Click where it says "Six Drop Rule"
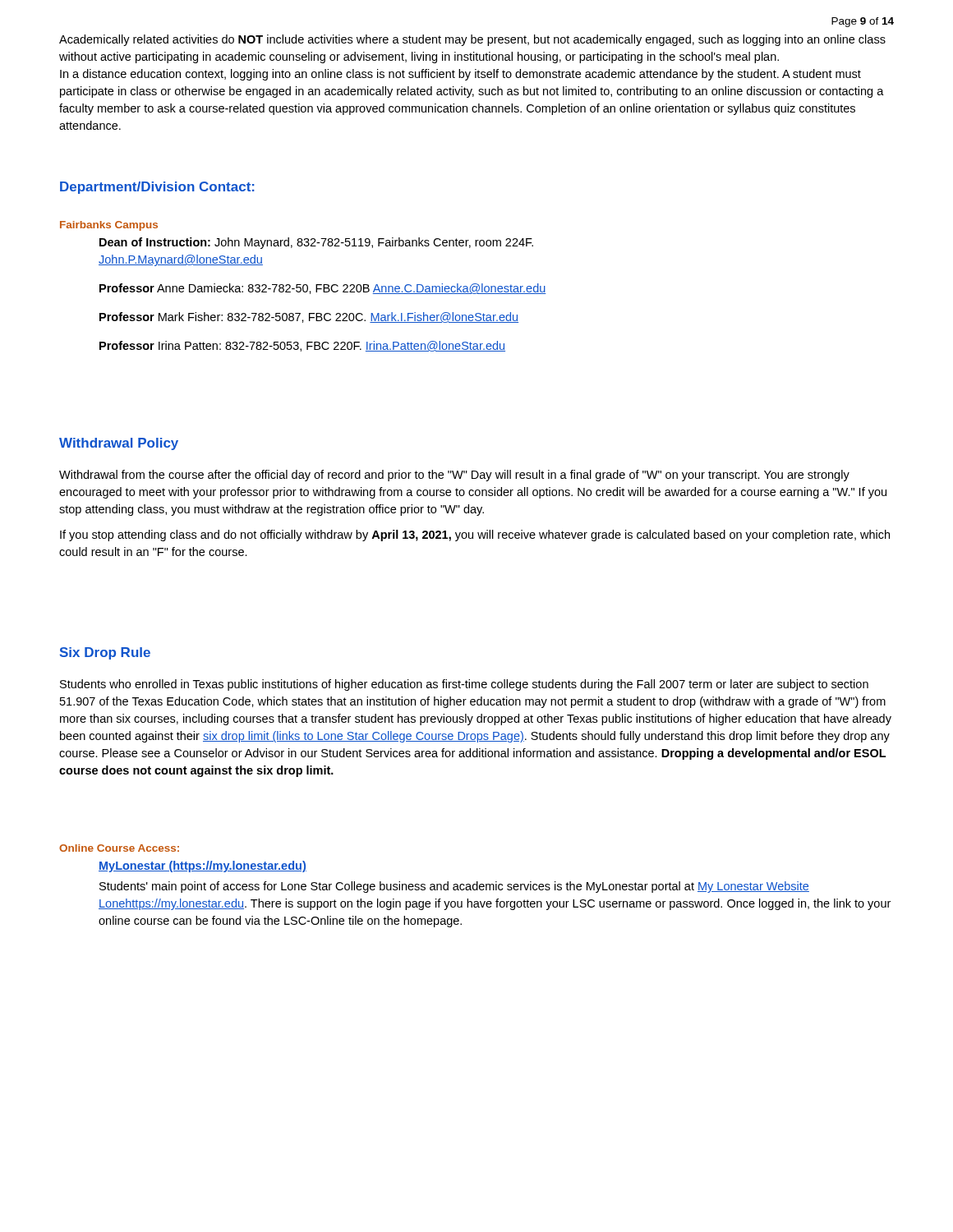Viewport: 953px width, 1232px height. pos(105,653)
